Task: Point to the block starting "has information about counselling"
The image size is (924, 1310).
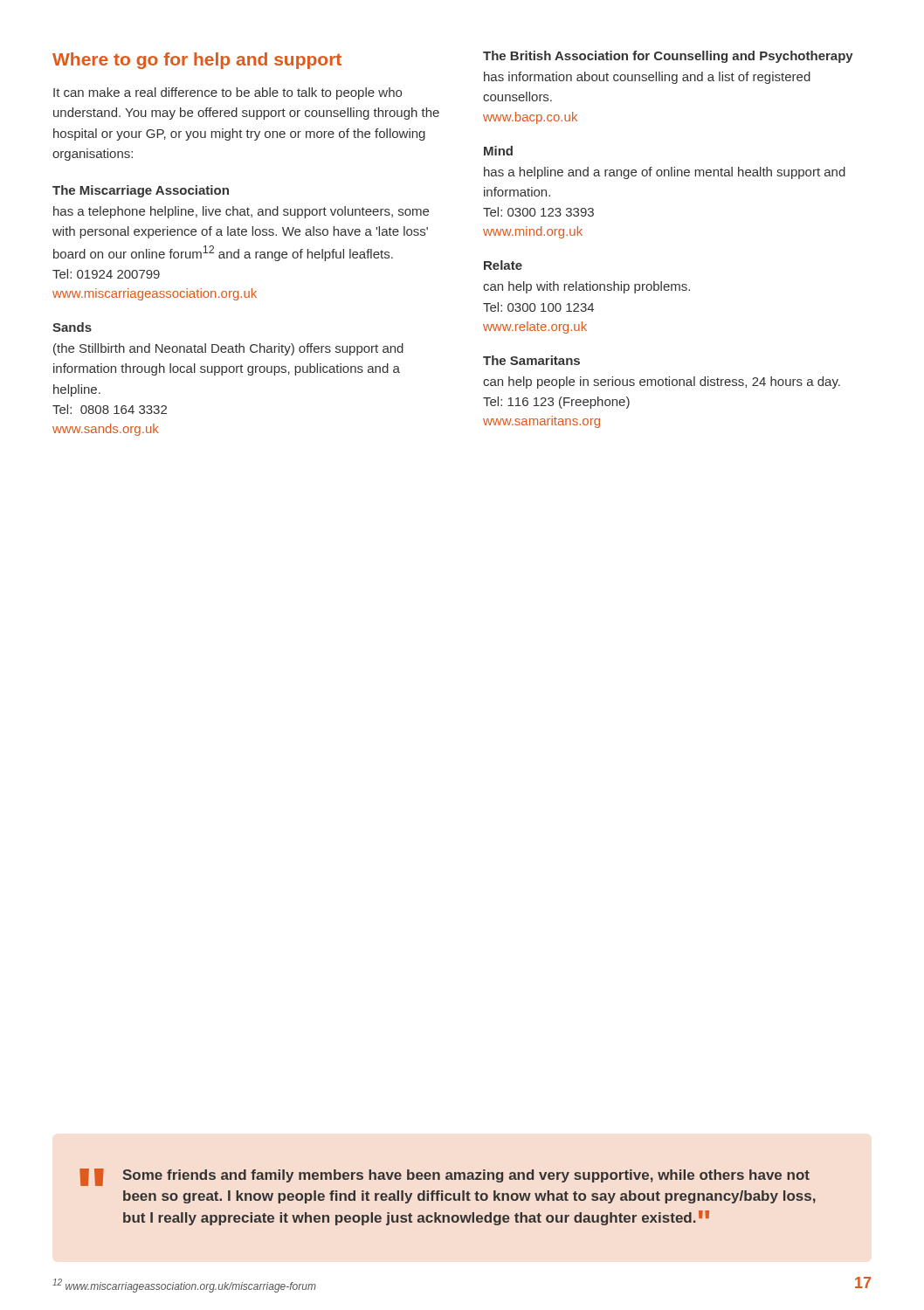Action: tap(647, 78)
